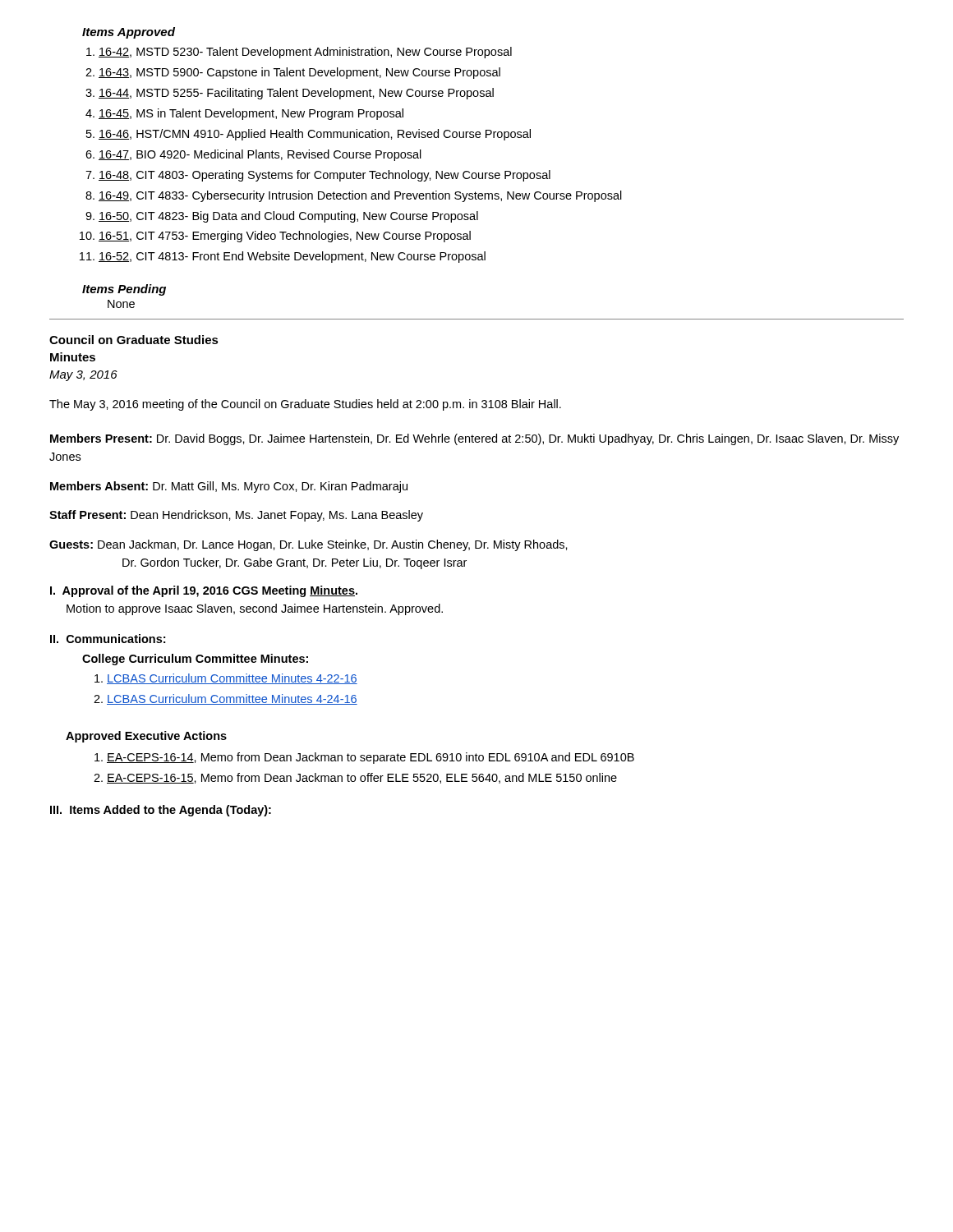Find the block on this page that starts "Members Absent: Dr. Matt"
The image size is (953, 1232).
229,486
